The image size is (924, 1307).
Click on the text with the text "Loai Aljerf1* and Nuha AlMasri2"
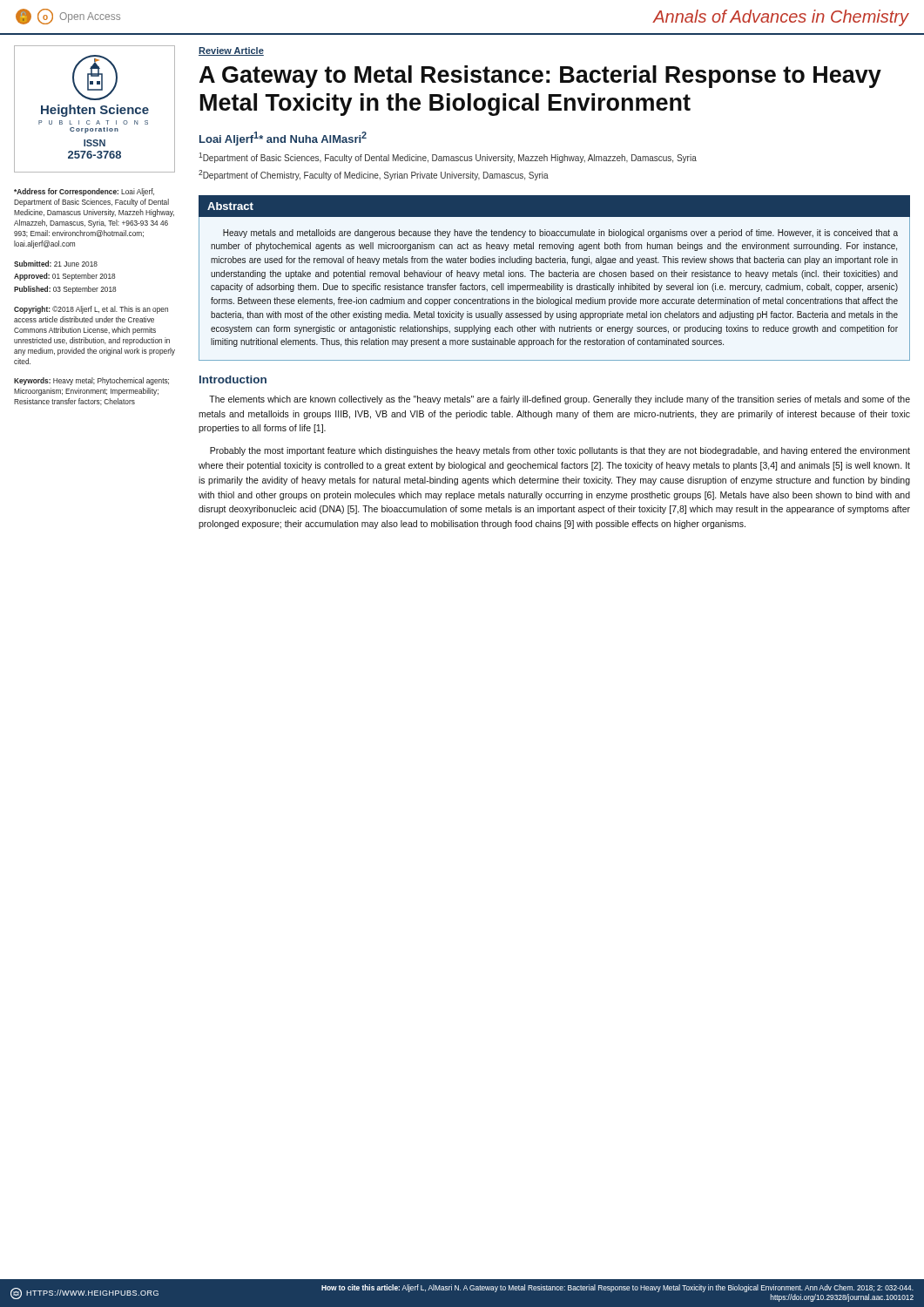(283, 138)
